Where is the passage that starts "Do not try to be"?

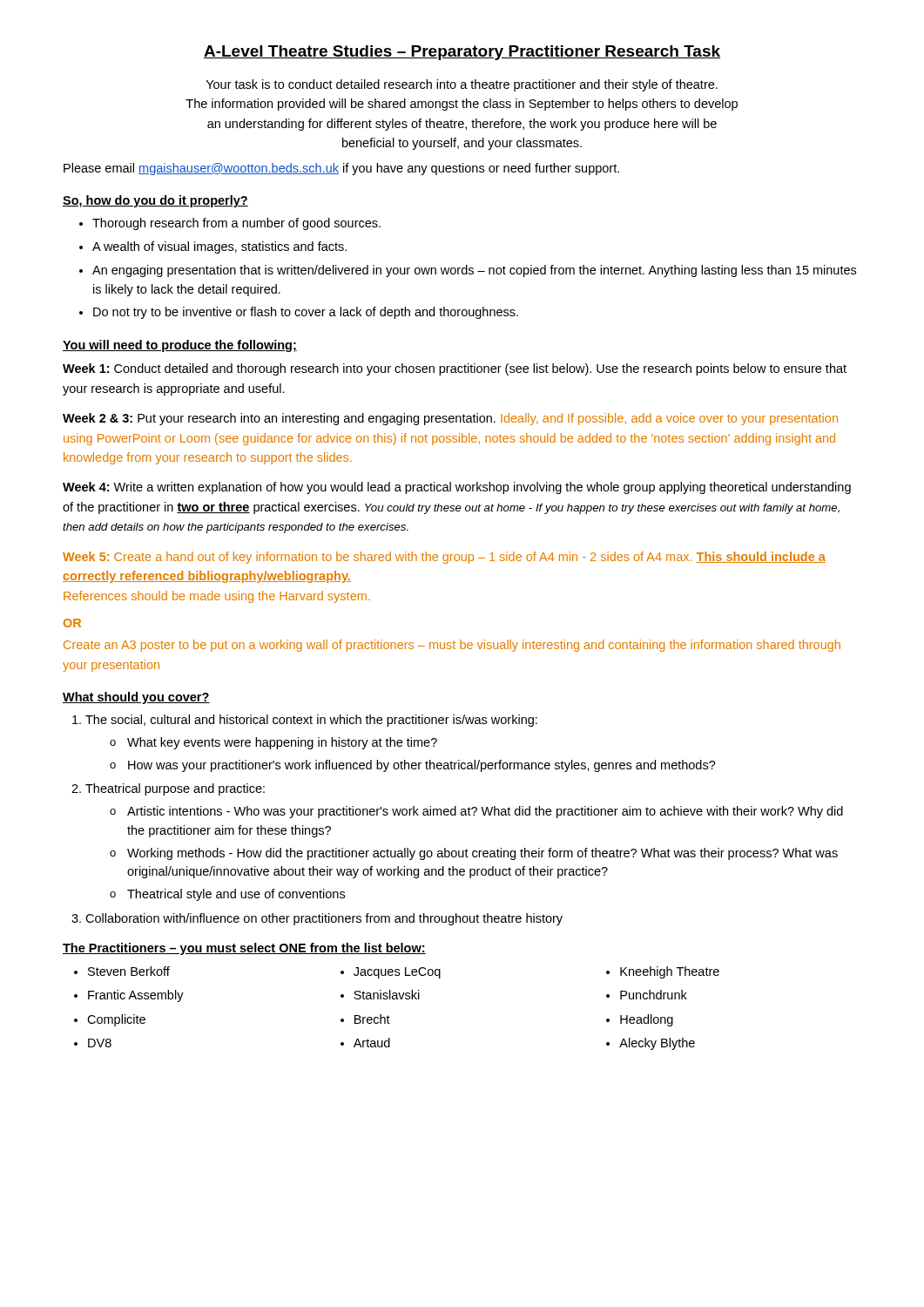click(306, 312)
